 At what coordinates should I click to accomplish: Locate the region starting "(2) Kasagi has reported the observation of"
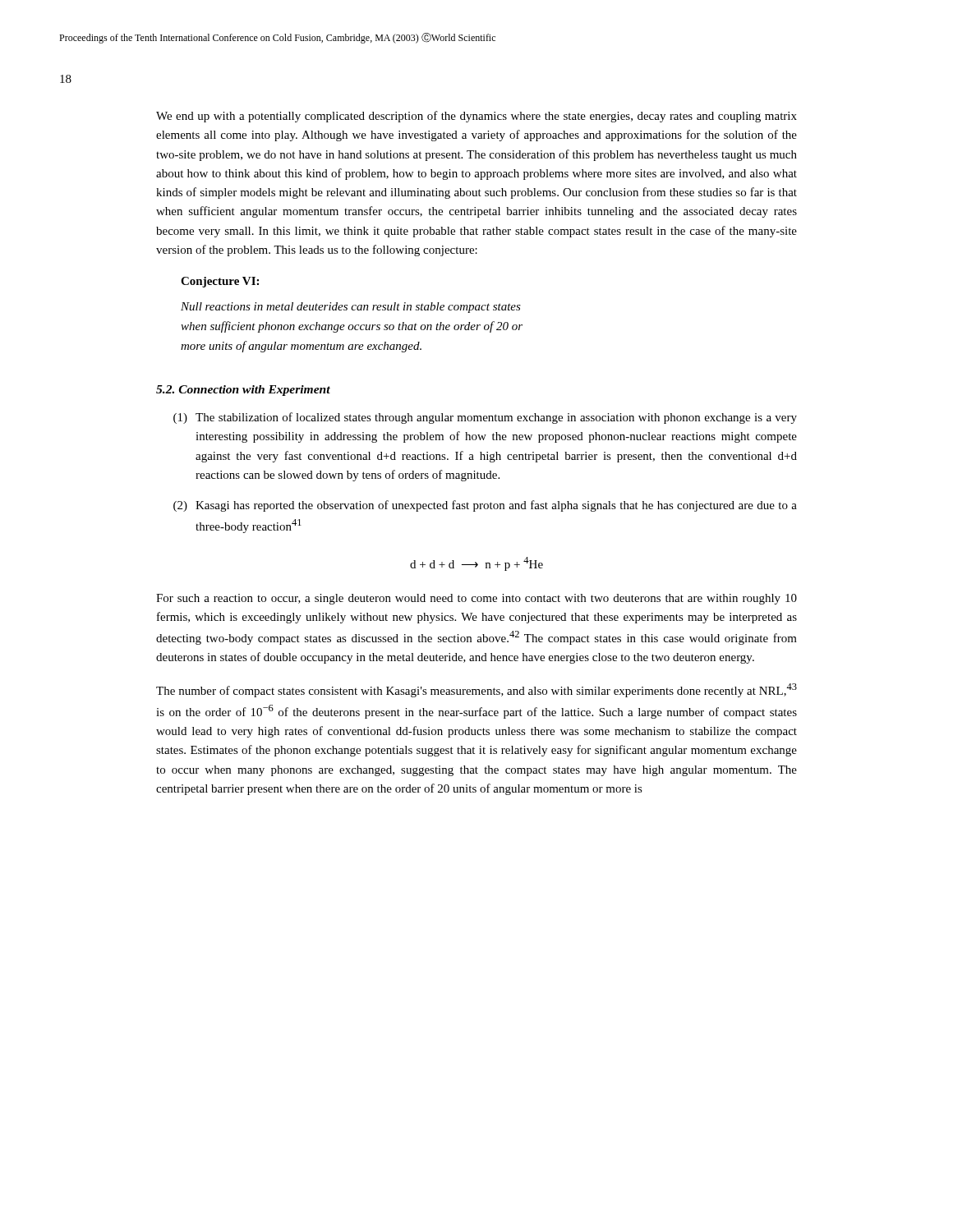[x=476, y=516]
